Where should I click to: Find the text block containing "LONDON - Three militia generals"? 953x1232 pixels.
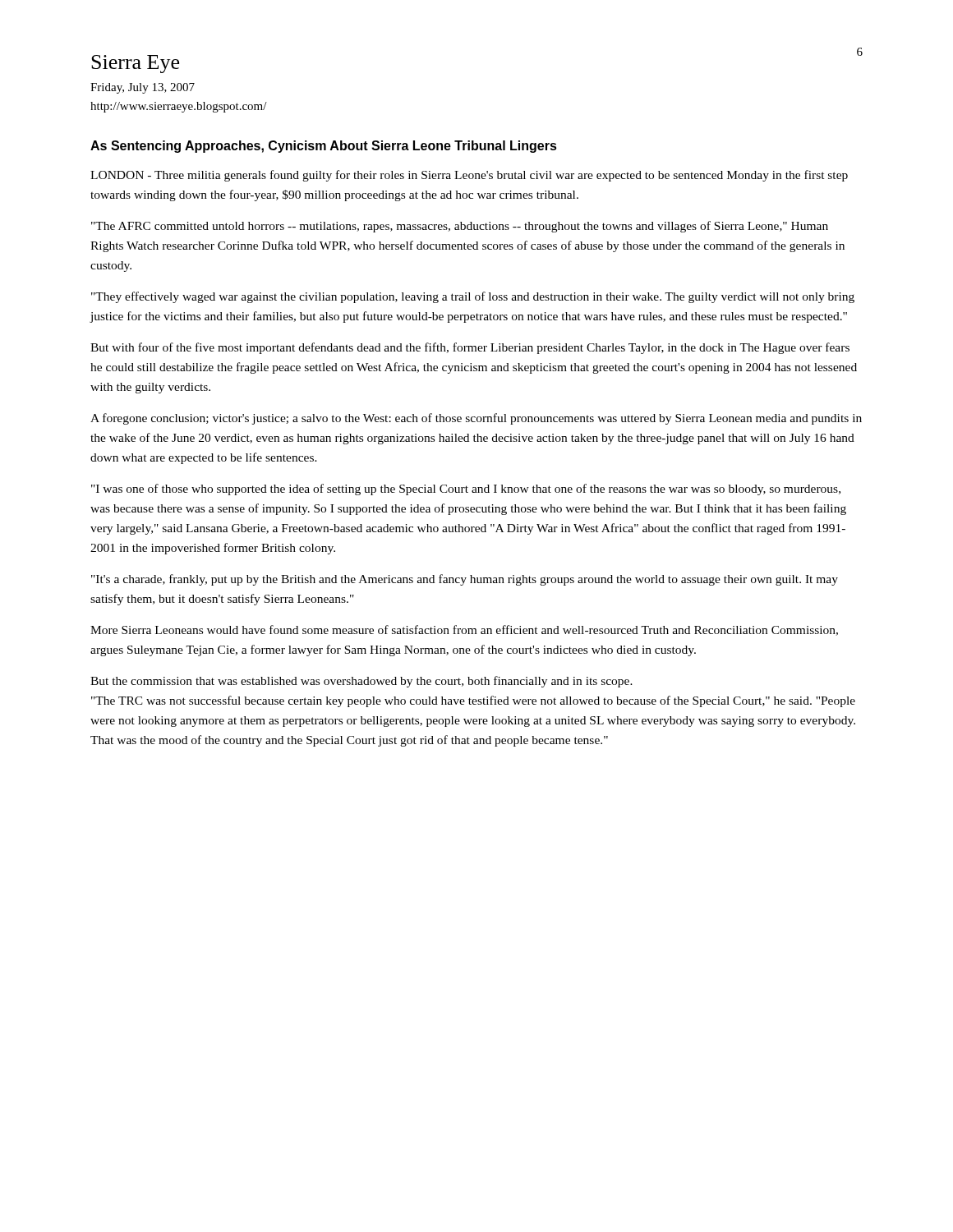[x=469, y=184]
